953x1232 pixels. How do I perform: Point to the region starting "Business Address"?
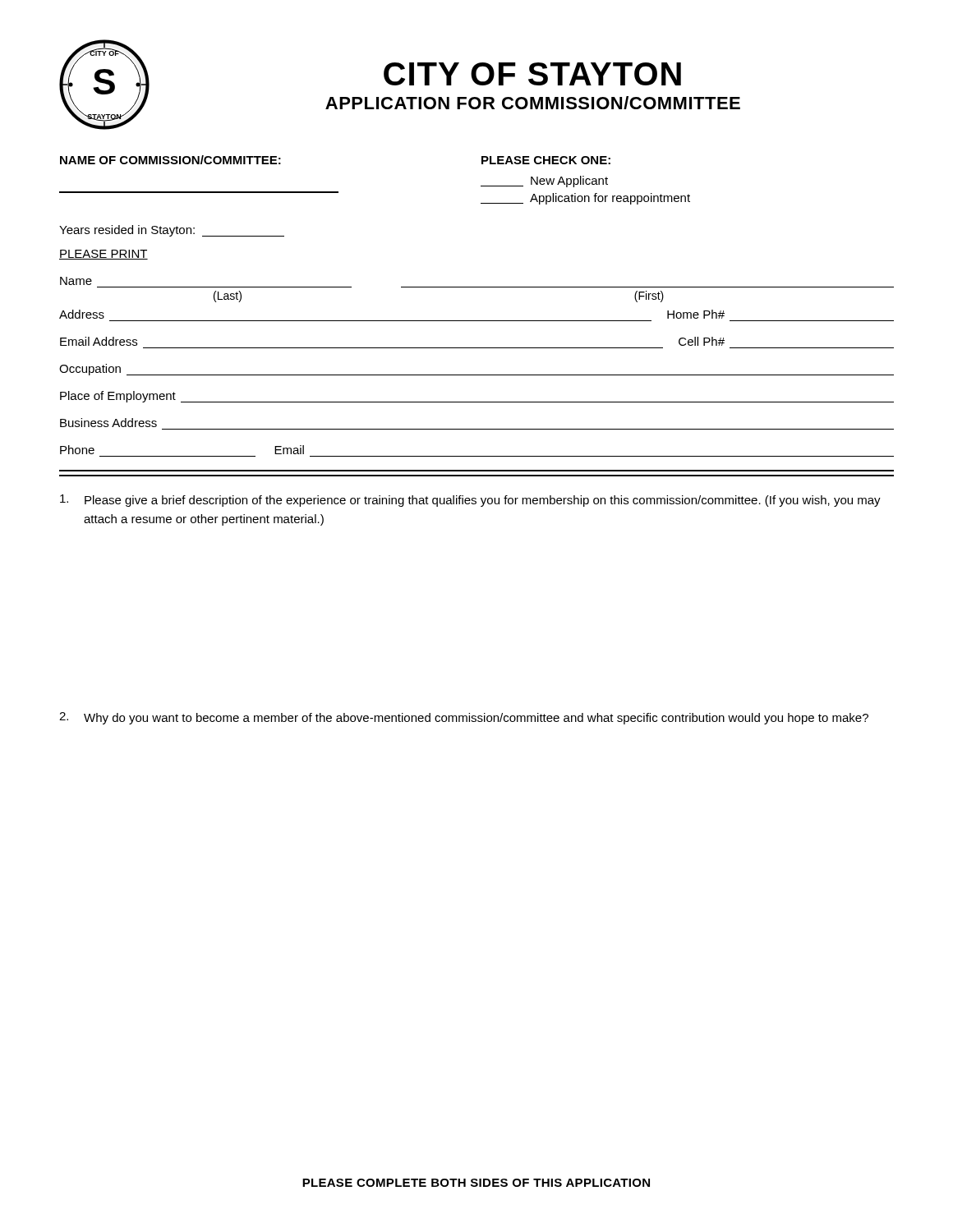click(x=476, y=422)
